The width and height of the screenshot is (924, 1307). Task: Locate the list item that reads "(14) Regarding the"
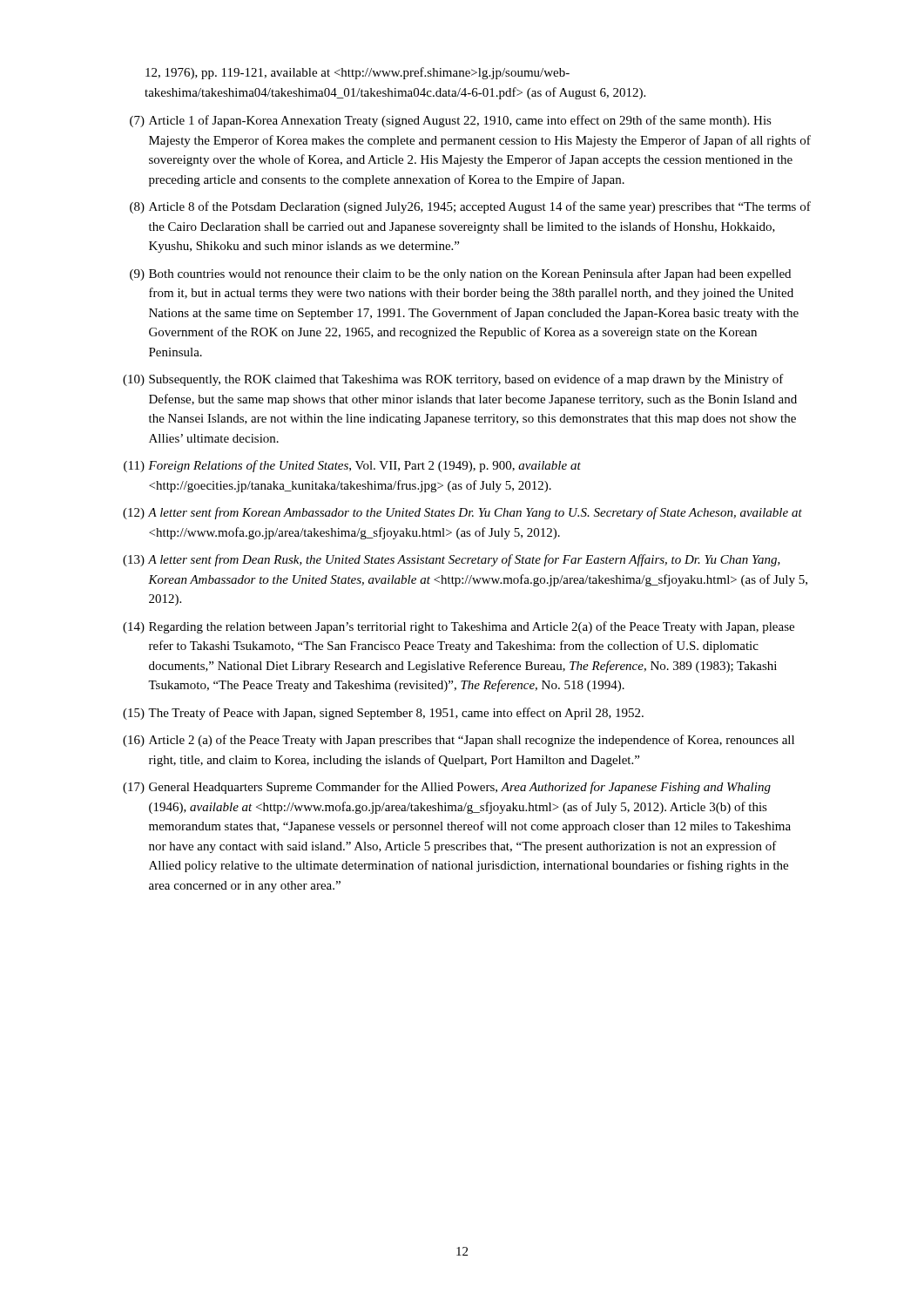pyautogui.click(x=462, y=656)
